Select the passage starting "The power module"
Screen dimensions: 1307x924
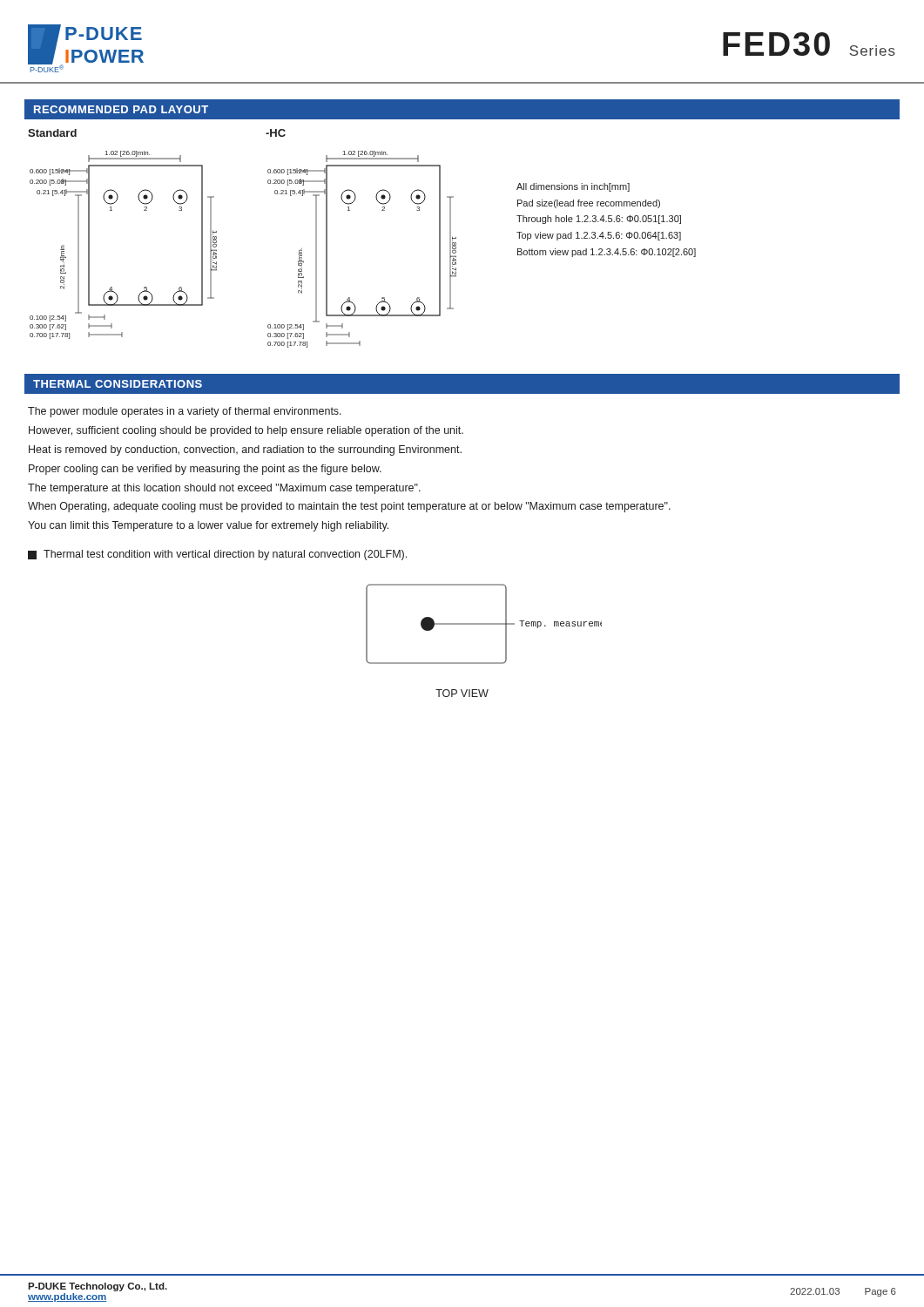click(x=349, y=468)
